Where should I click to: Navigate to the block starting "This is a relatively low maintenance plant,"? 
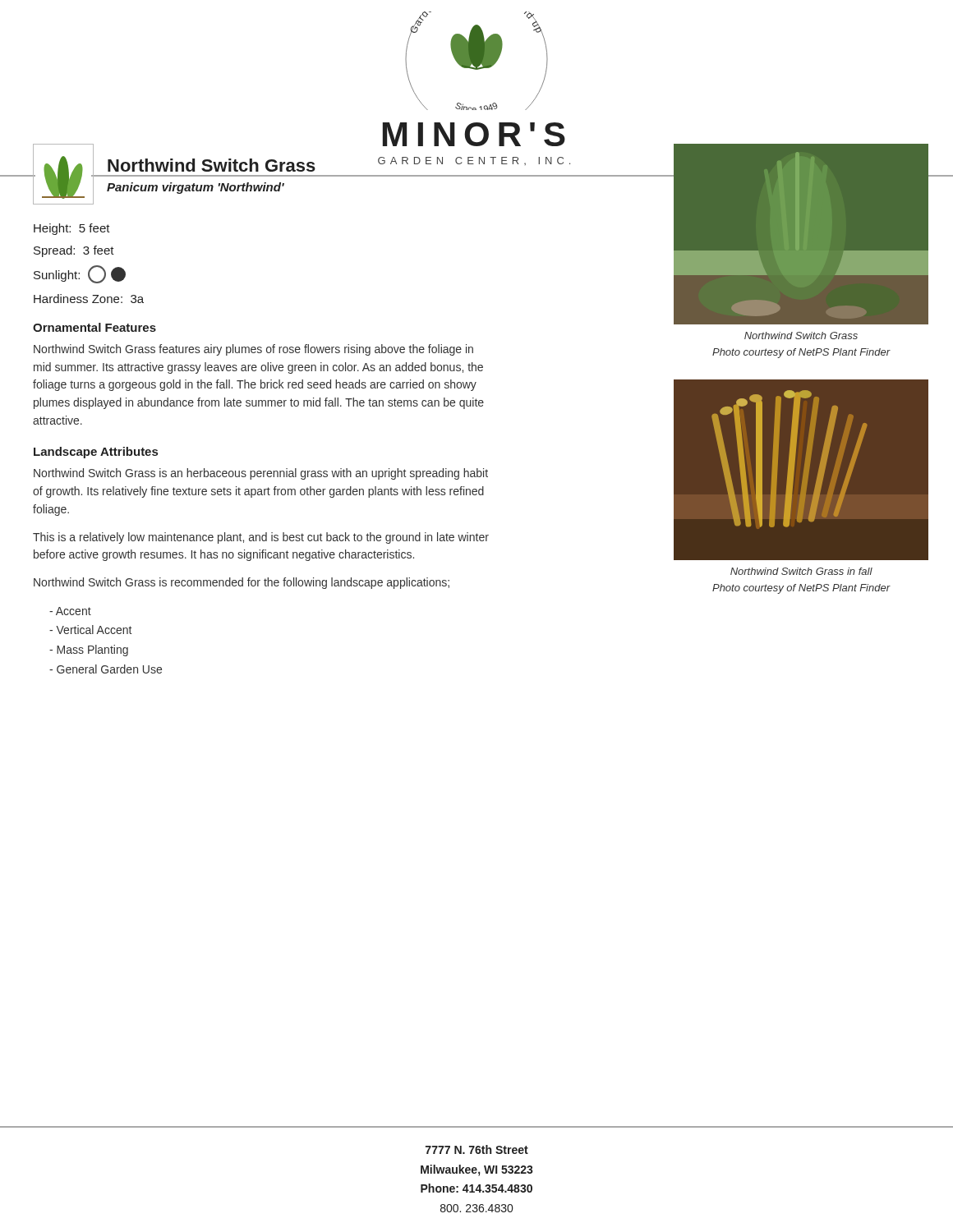[x=261, y=546]
